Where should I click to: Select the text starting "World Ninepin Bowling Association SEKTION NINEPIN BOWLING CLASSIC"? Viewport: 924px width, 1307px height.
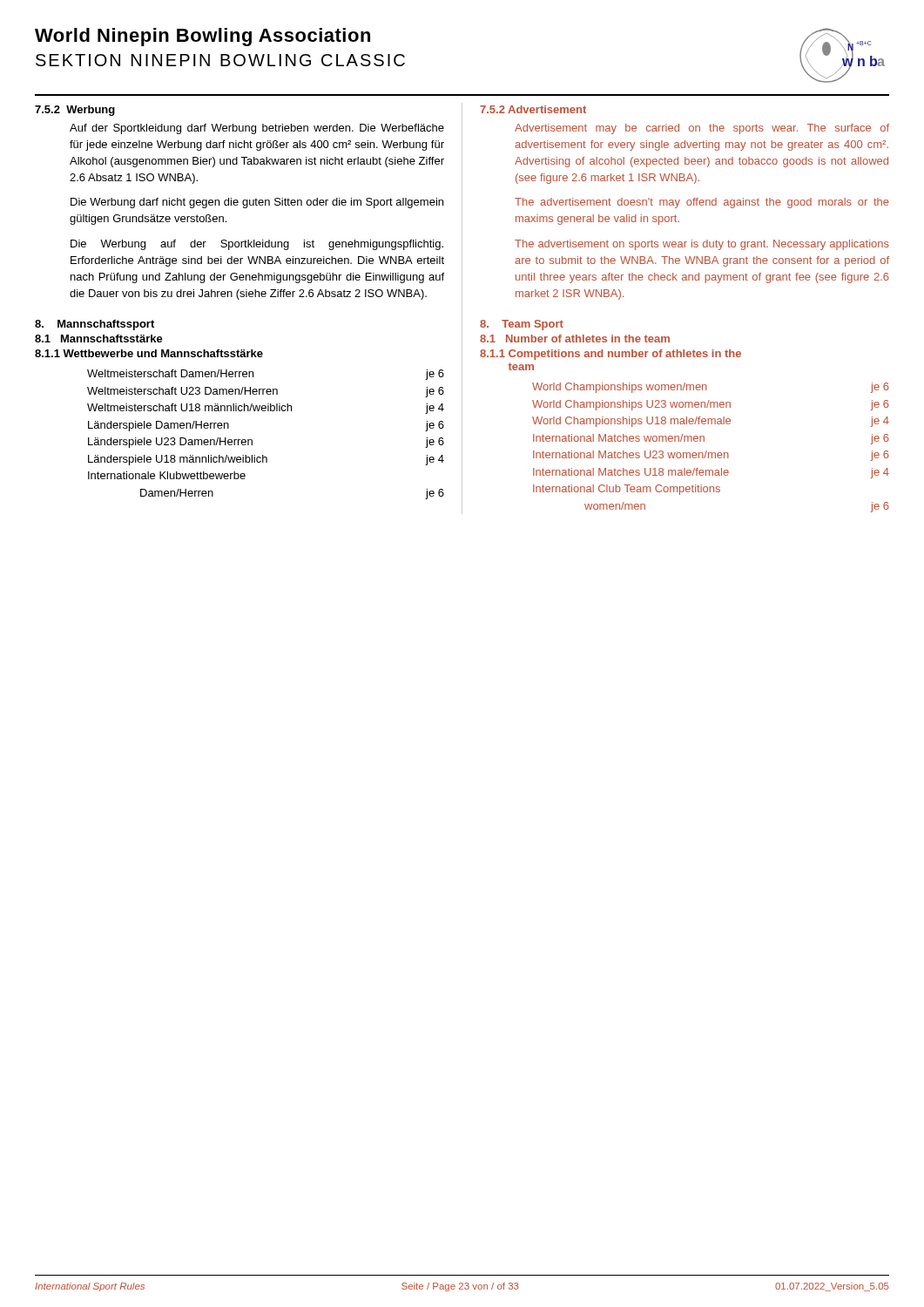point(221,48)
